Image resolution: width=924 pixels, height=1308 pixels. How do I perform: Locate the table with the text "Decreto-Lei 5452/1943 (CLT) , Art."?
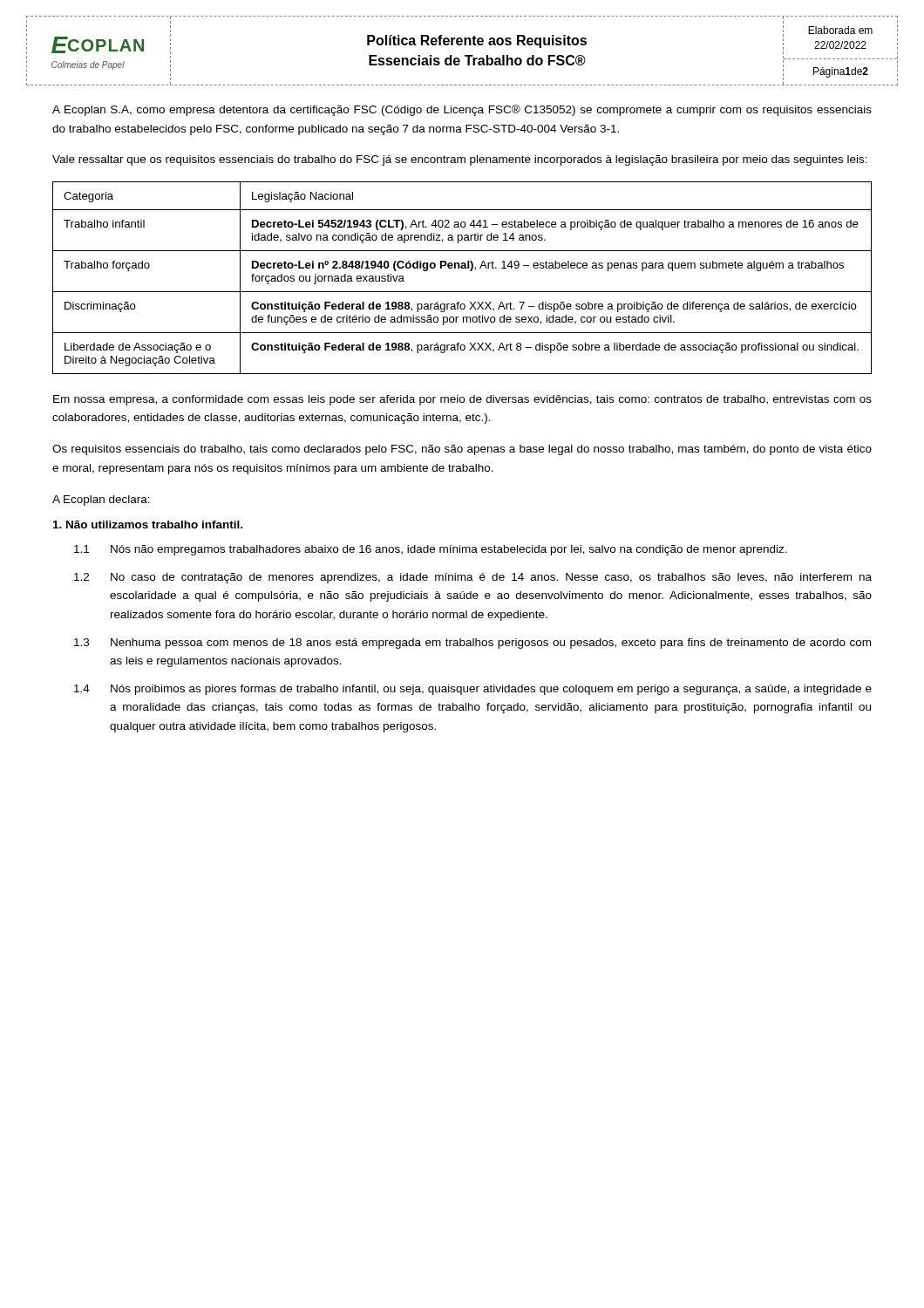point(462,278)
